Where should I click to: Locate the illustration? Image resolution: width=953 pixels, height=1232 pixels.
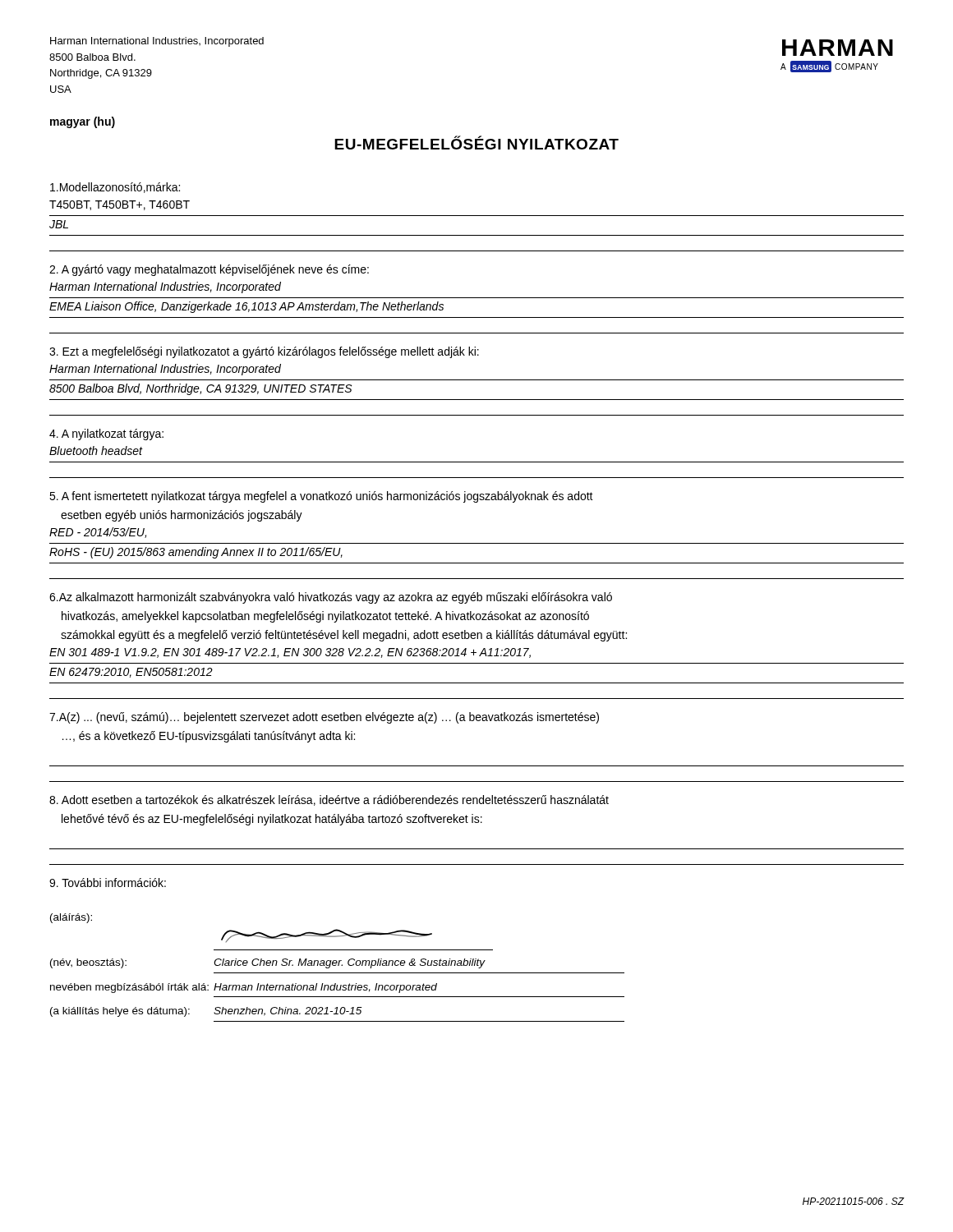(353, 929)
